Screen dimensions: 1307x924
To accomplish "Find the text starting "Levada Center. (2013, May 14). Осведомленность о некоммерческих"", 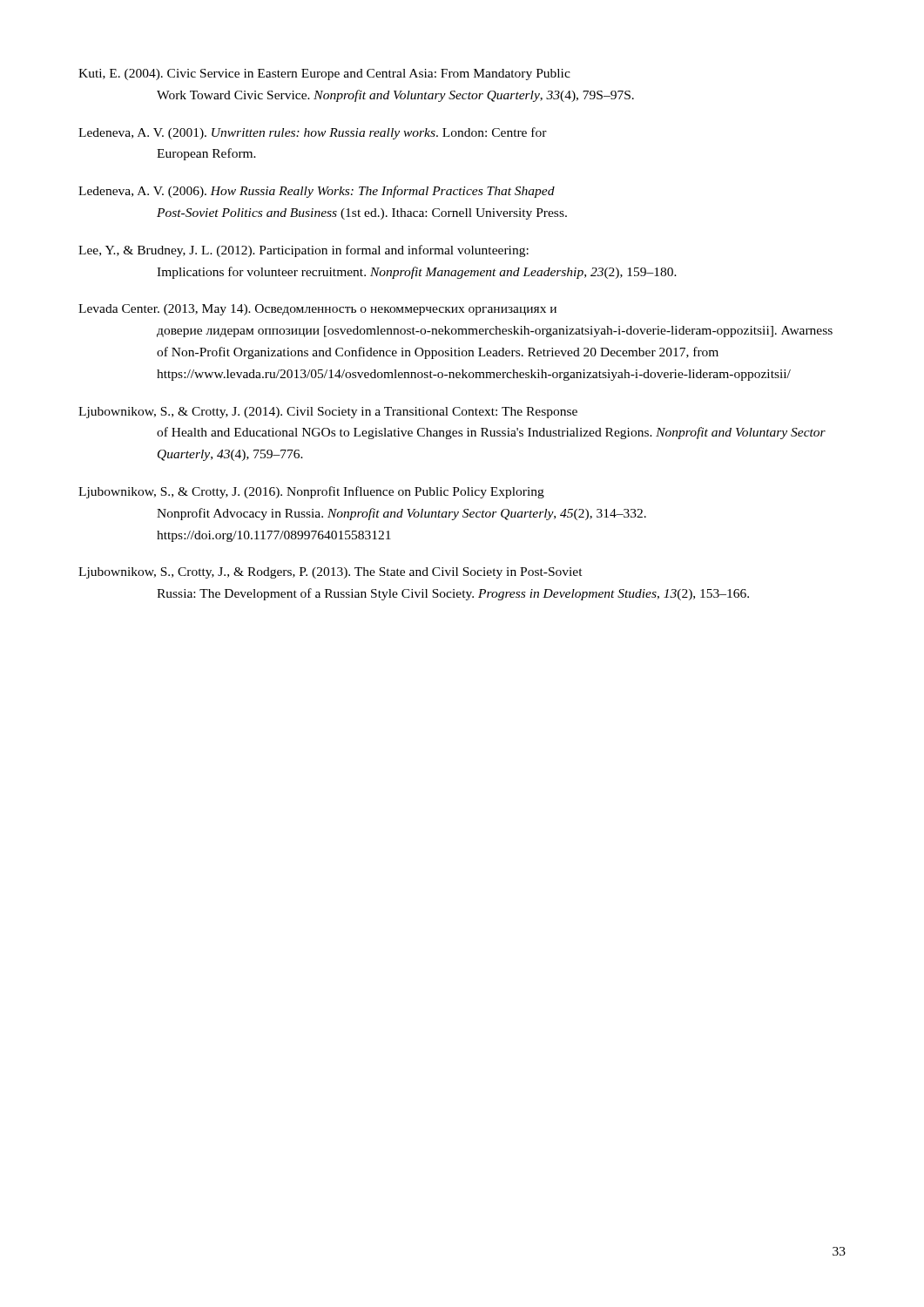I will coord(462,342).
